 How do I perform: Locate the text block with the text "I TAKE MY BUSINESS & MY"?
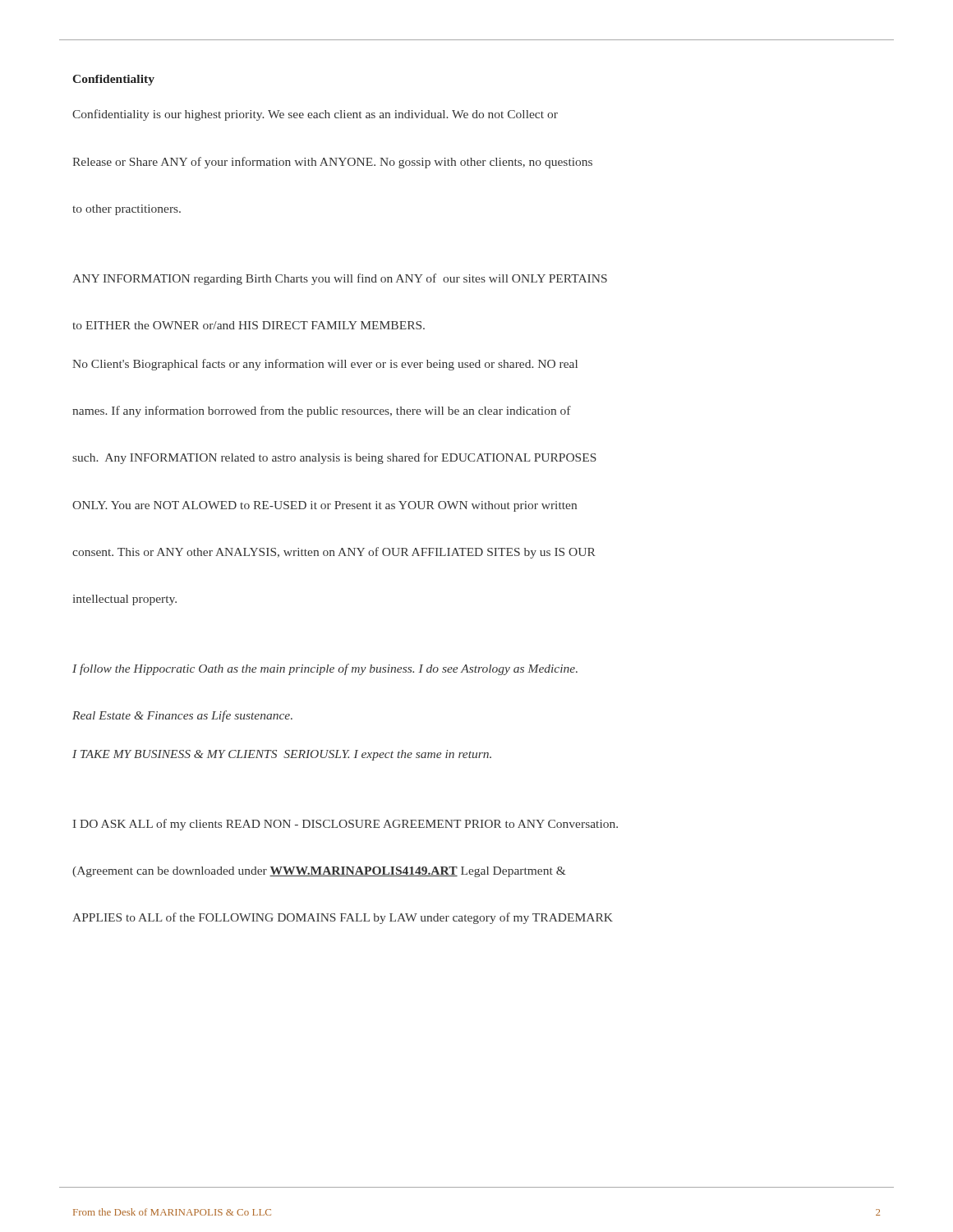282,754
